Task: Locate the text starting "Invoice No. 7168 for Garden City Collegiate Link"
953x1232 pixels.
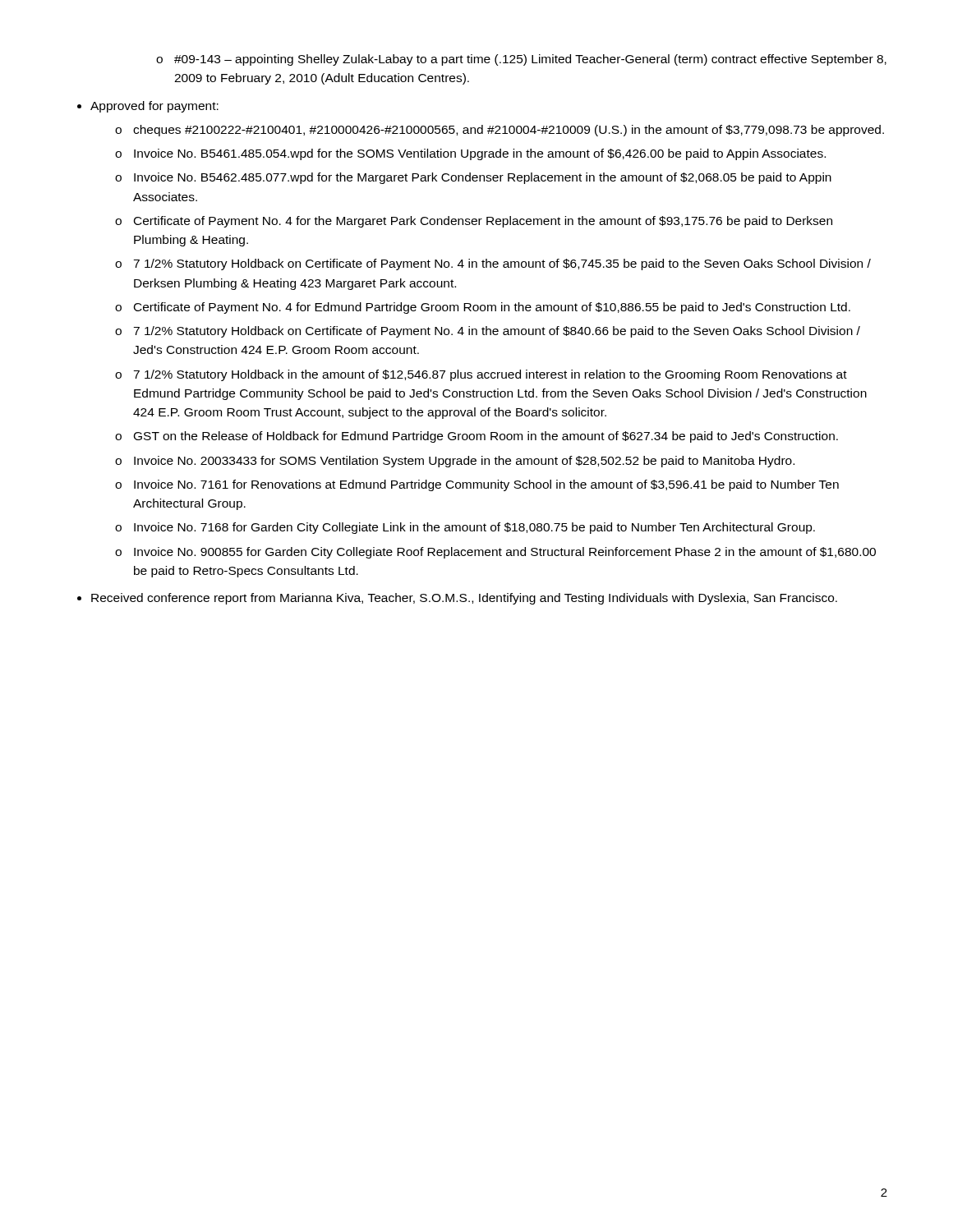Action: 475,527
